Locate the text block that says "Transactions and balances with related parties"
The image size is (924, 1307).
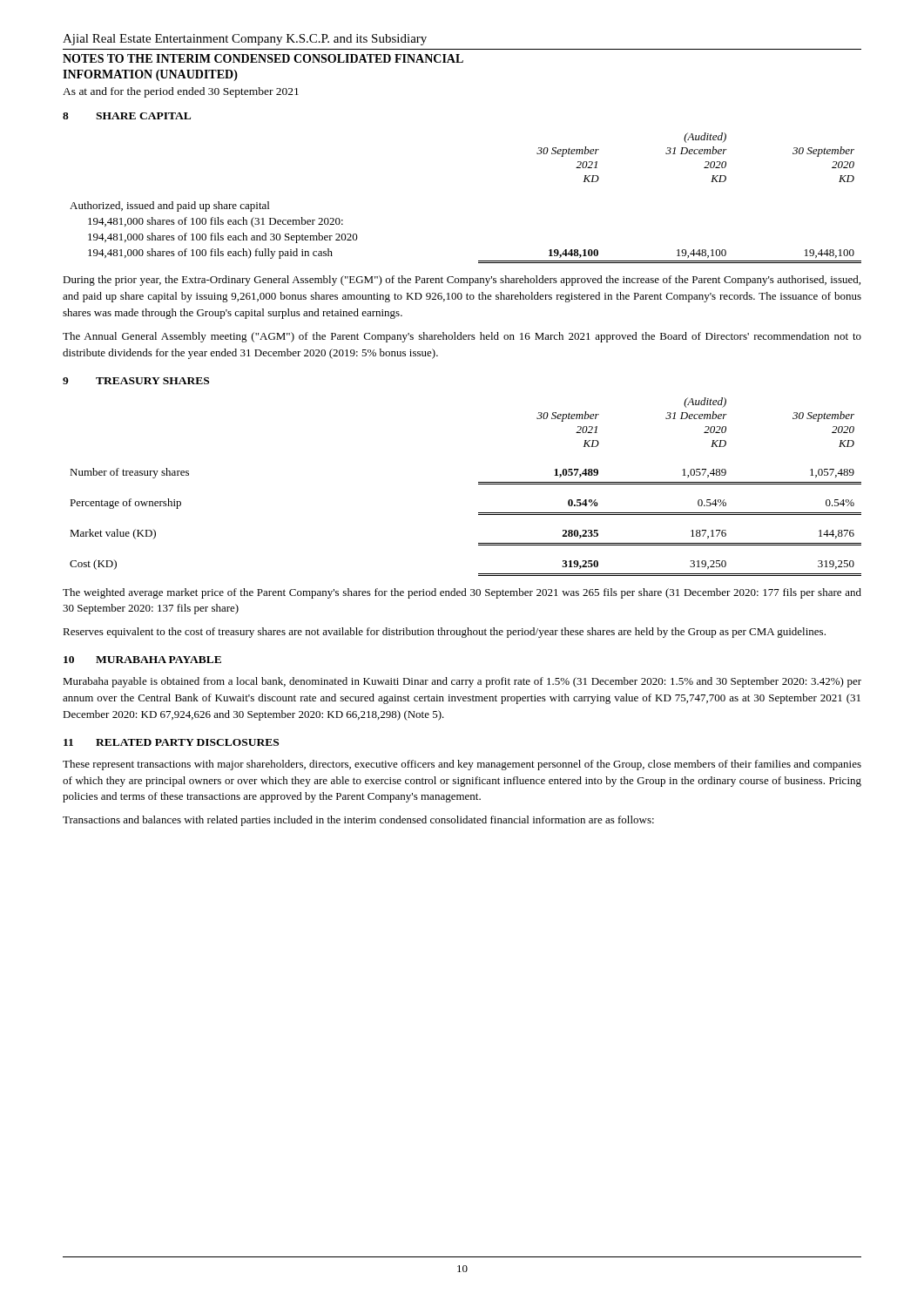pyautogui.click(x=359, y=820)
